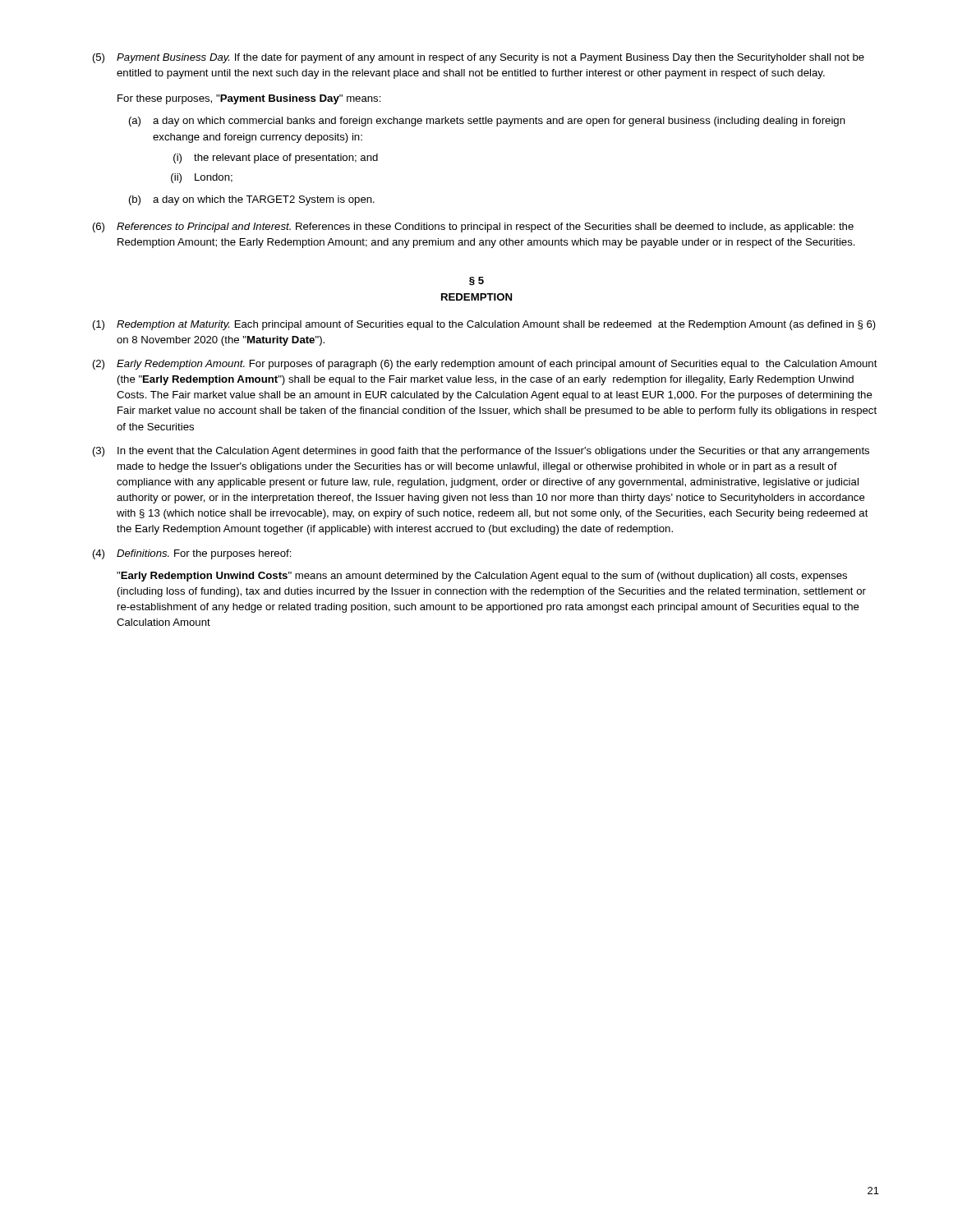The height and width of the screenshot is (1232, 953).
Task: Point to the block beginning ""Early Redemption Unwind Costs" means"
Action: 491,599
